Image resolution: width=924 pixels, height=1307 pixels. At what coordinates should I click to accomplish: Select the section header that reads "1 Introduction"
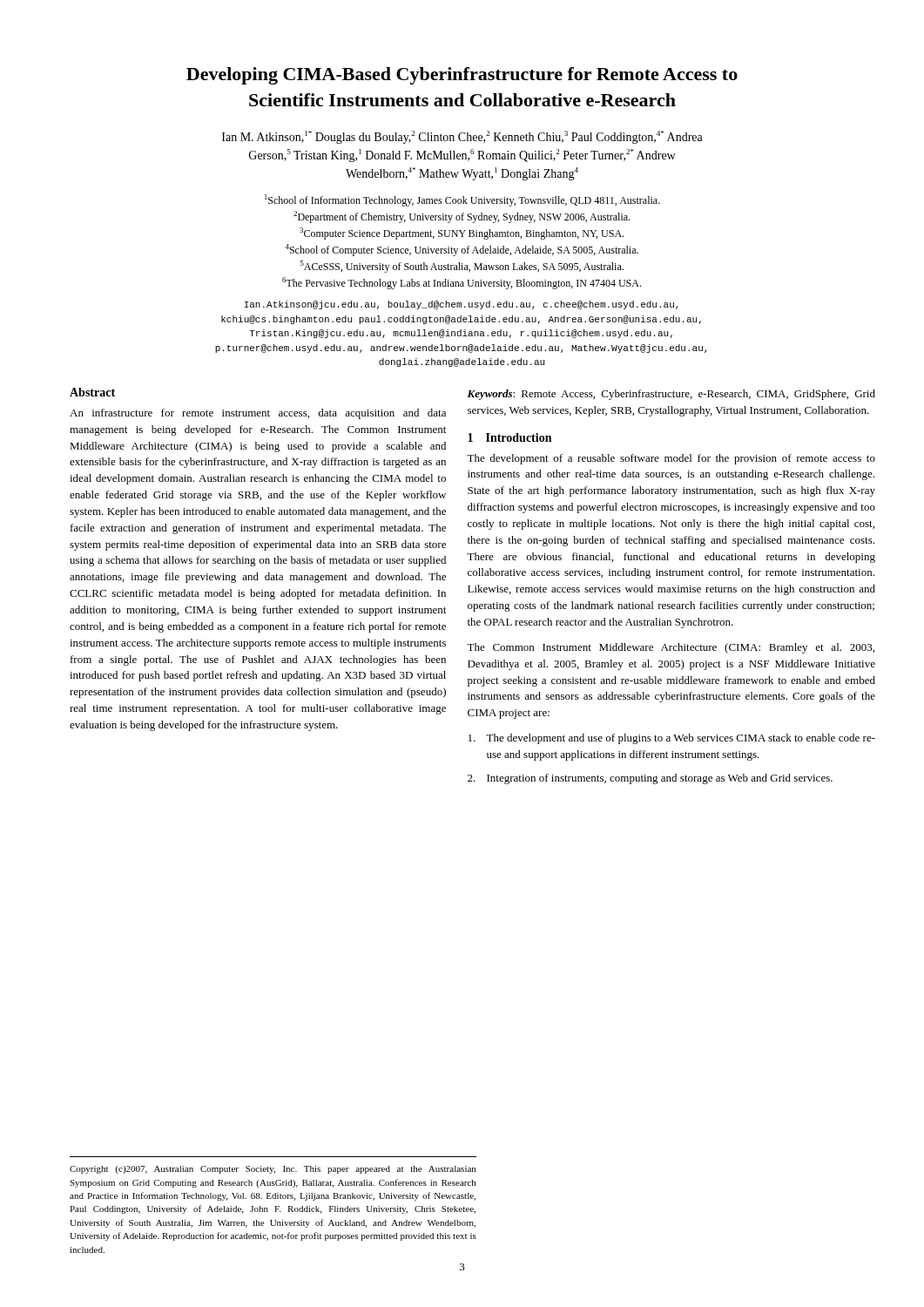coord(509,437)
